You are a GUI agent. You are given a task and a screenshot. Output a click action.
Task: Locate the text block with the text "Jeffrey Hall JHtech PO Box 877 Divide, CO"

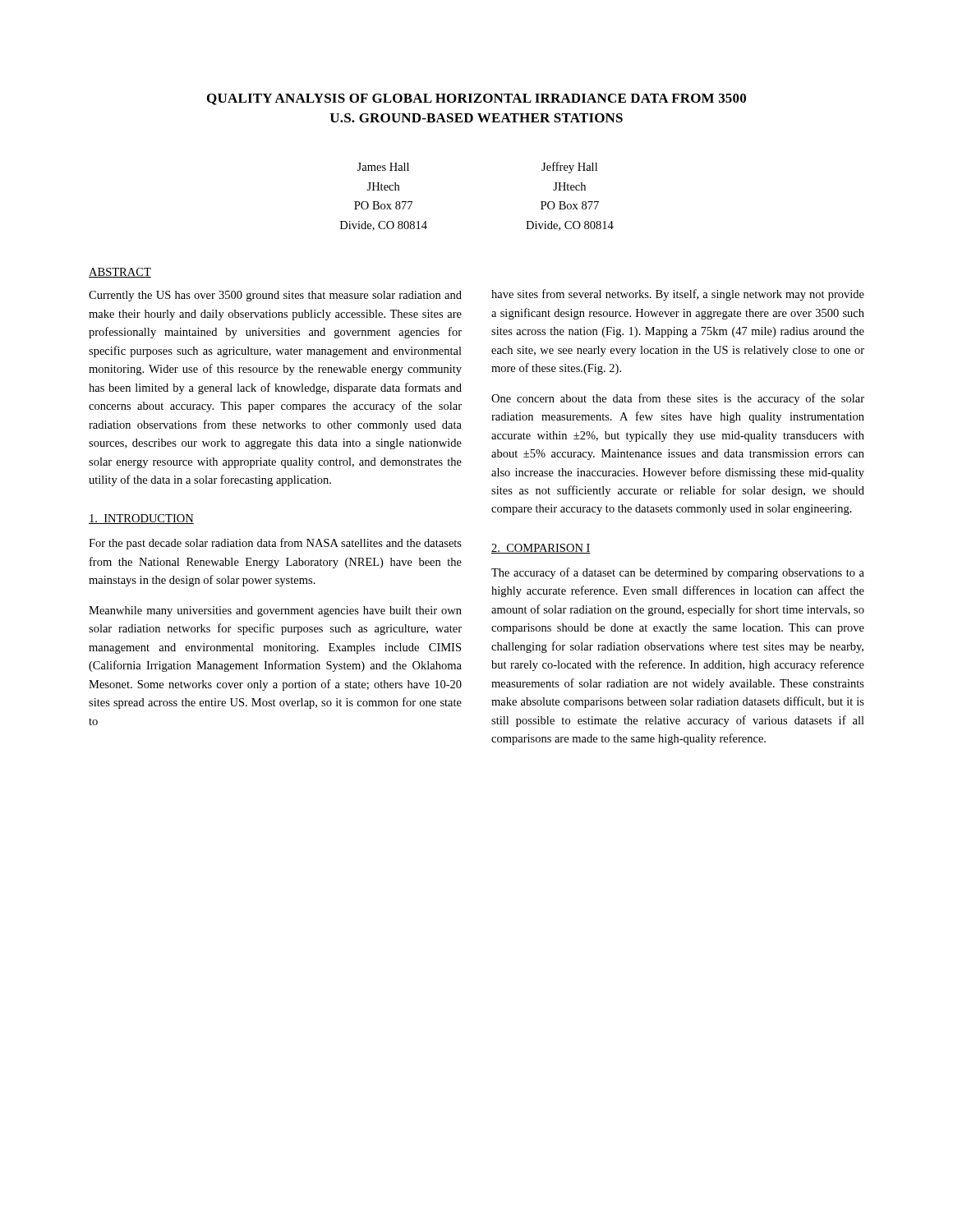(570, 196)
